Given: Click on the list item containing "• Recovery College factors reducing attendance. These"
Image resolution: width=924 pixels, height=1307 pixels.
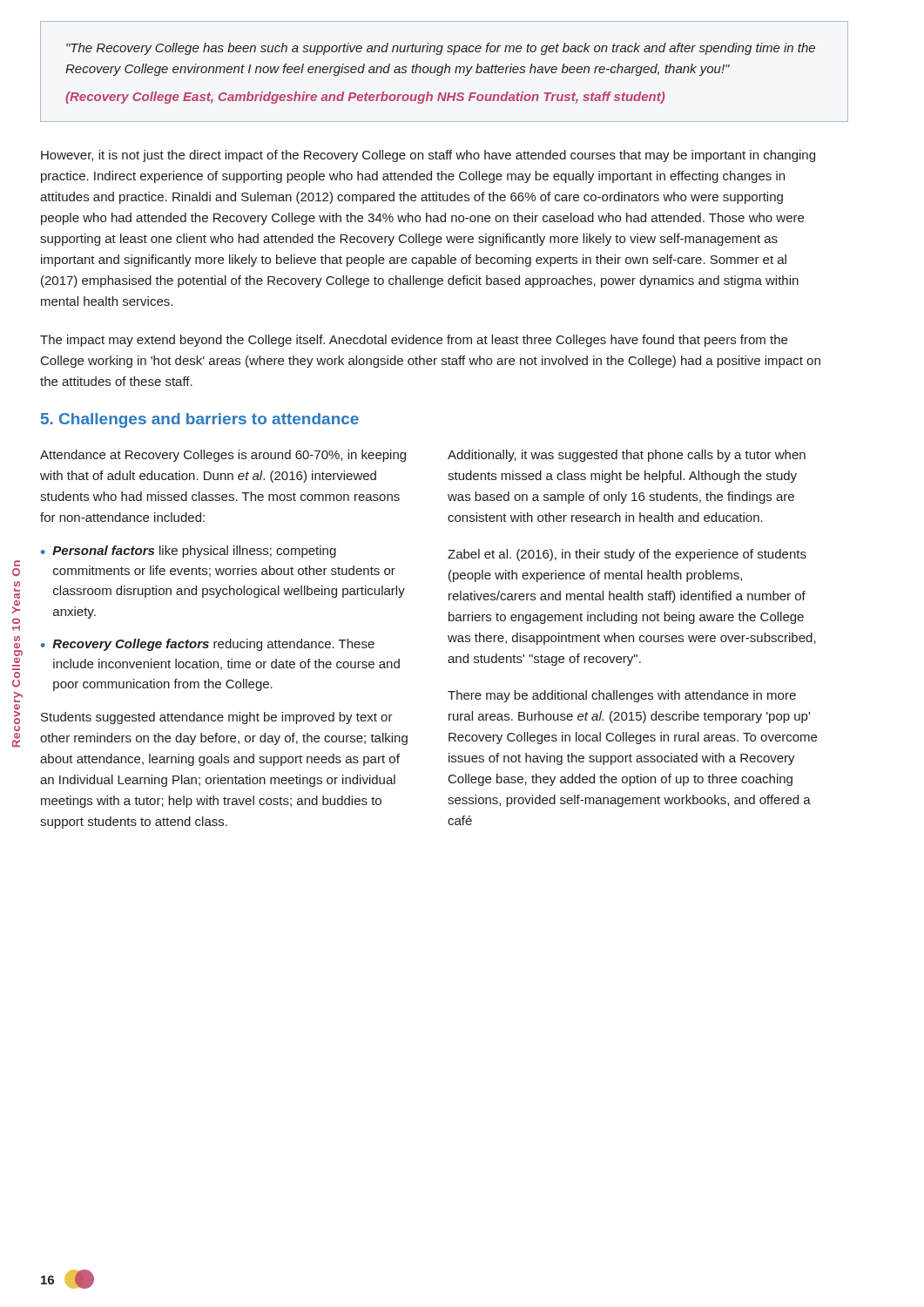Looking at the screenshot, I should [227, 664].
